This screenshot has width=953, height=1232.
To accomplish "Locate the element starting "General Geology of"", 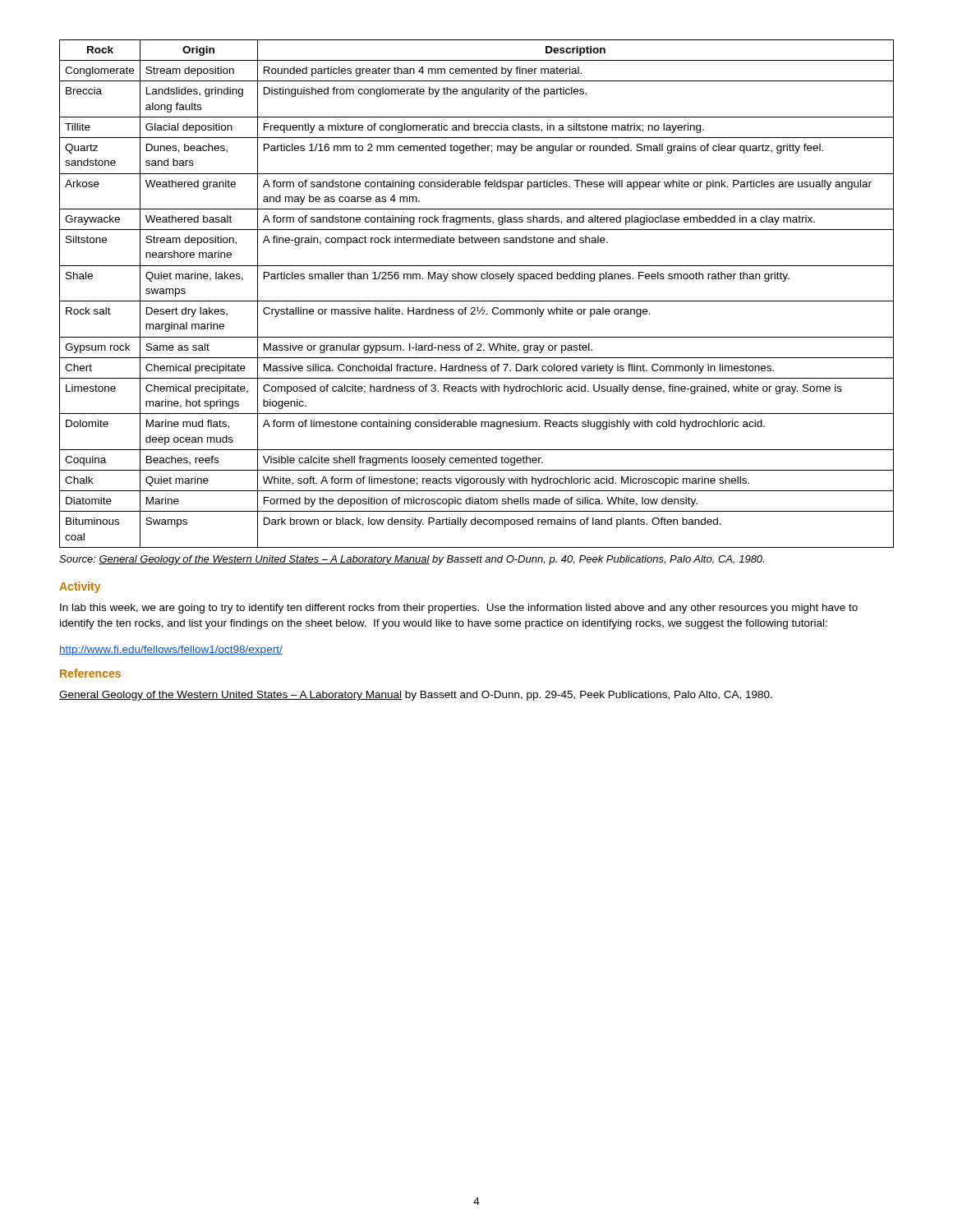I will tap(416, 694).
